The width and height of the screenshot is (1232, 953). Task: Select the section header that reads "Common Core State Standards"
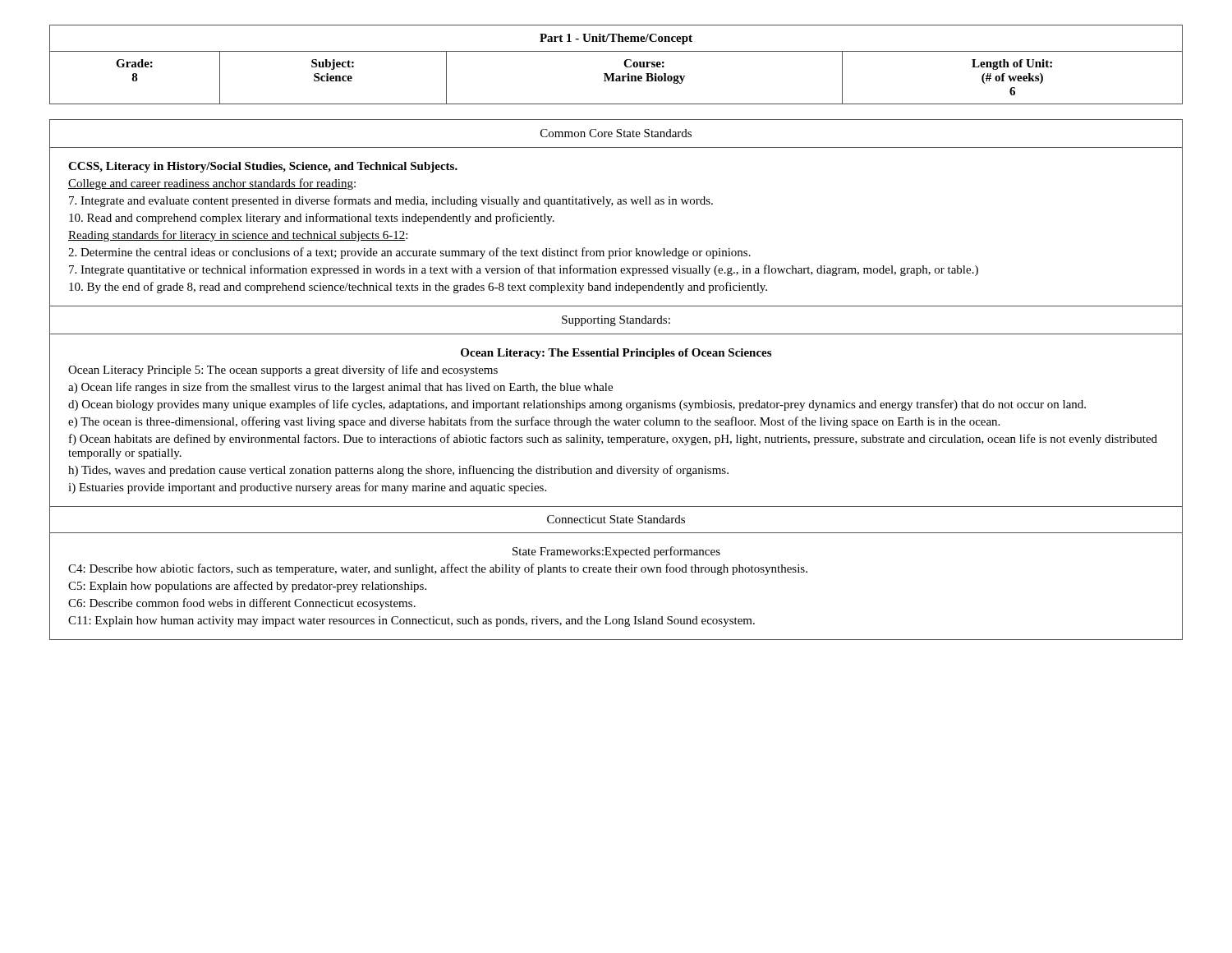pyautogui.click(x=616, y=133)
